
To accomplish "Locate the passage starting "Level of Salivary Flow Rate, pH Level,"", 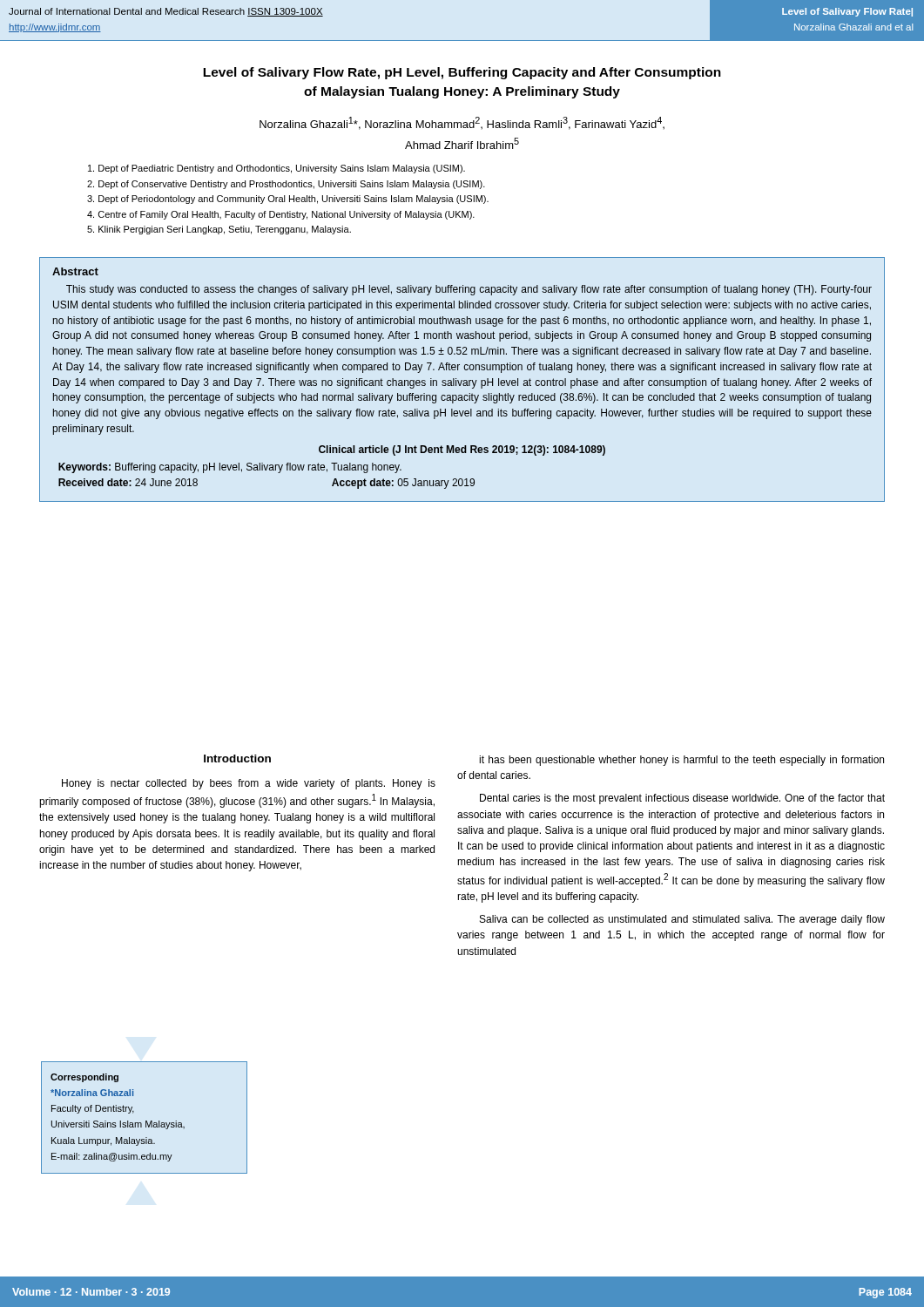I will click(462, 82).
